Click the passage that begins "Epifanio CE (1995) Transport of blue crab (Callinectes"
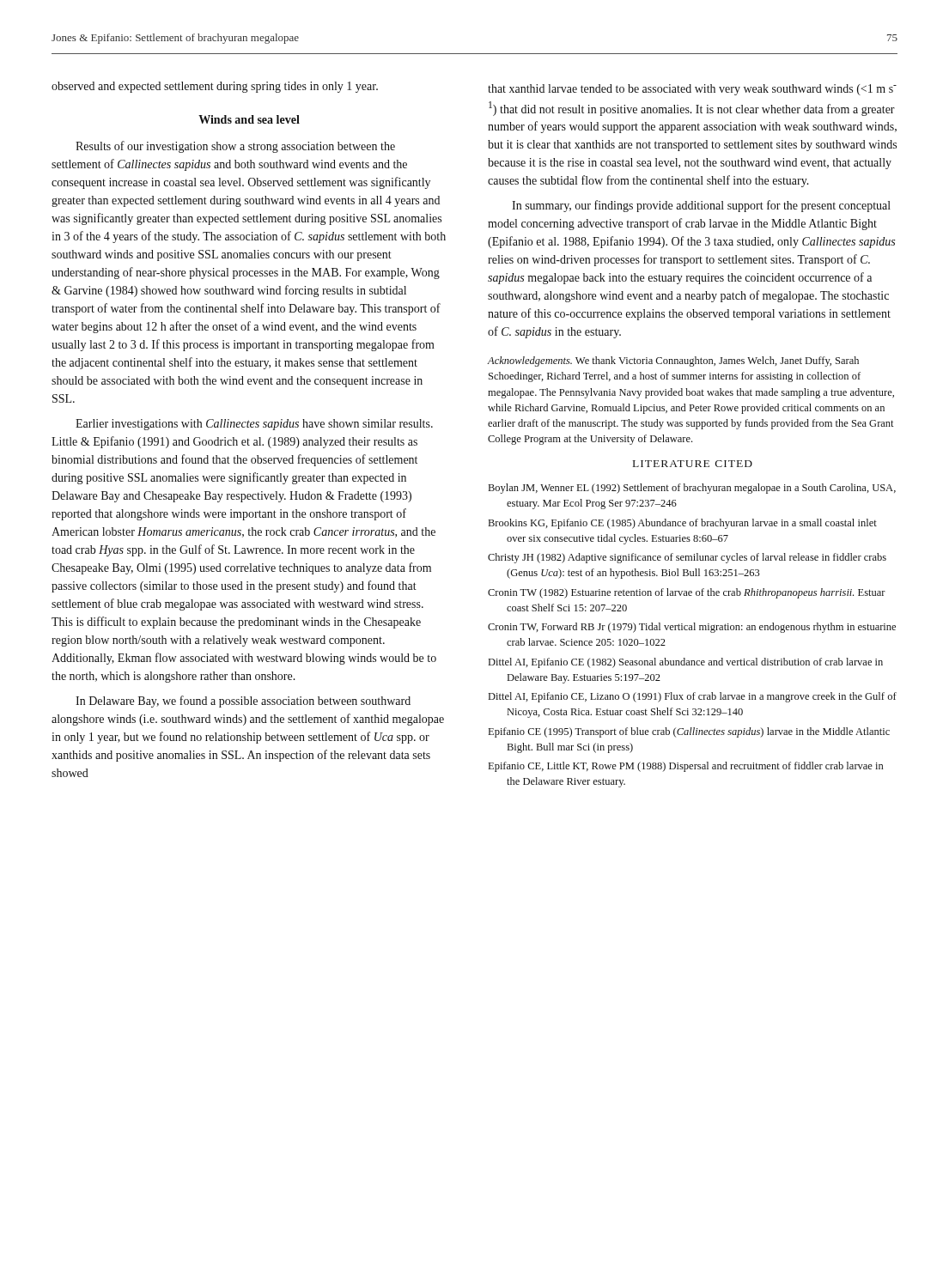949x1288 pixels. click(x=689, y=739)
